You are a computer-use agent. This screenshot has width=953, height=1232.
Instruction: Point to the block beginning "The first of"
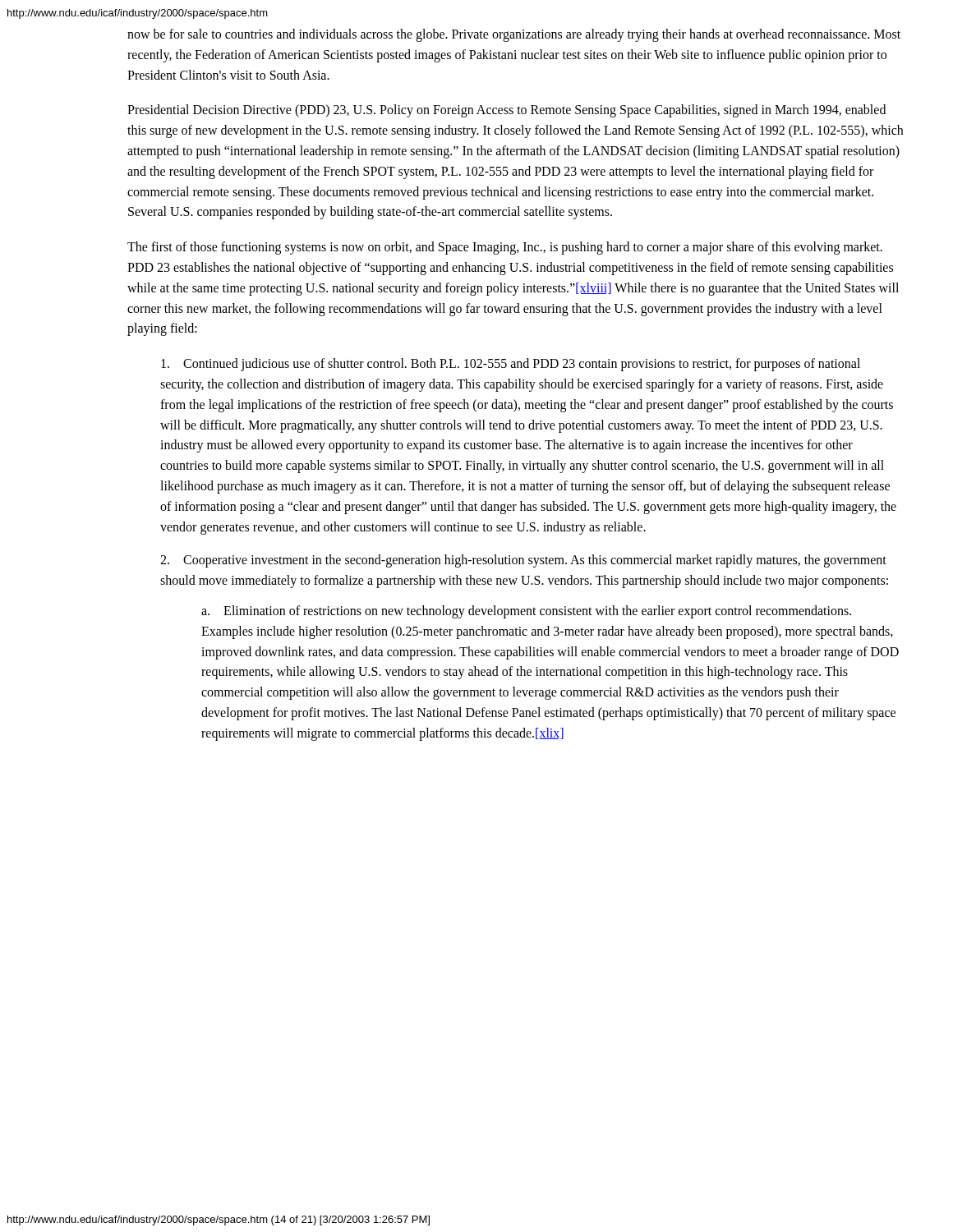(x=513, y=288)
